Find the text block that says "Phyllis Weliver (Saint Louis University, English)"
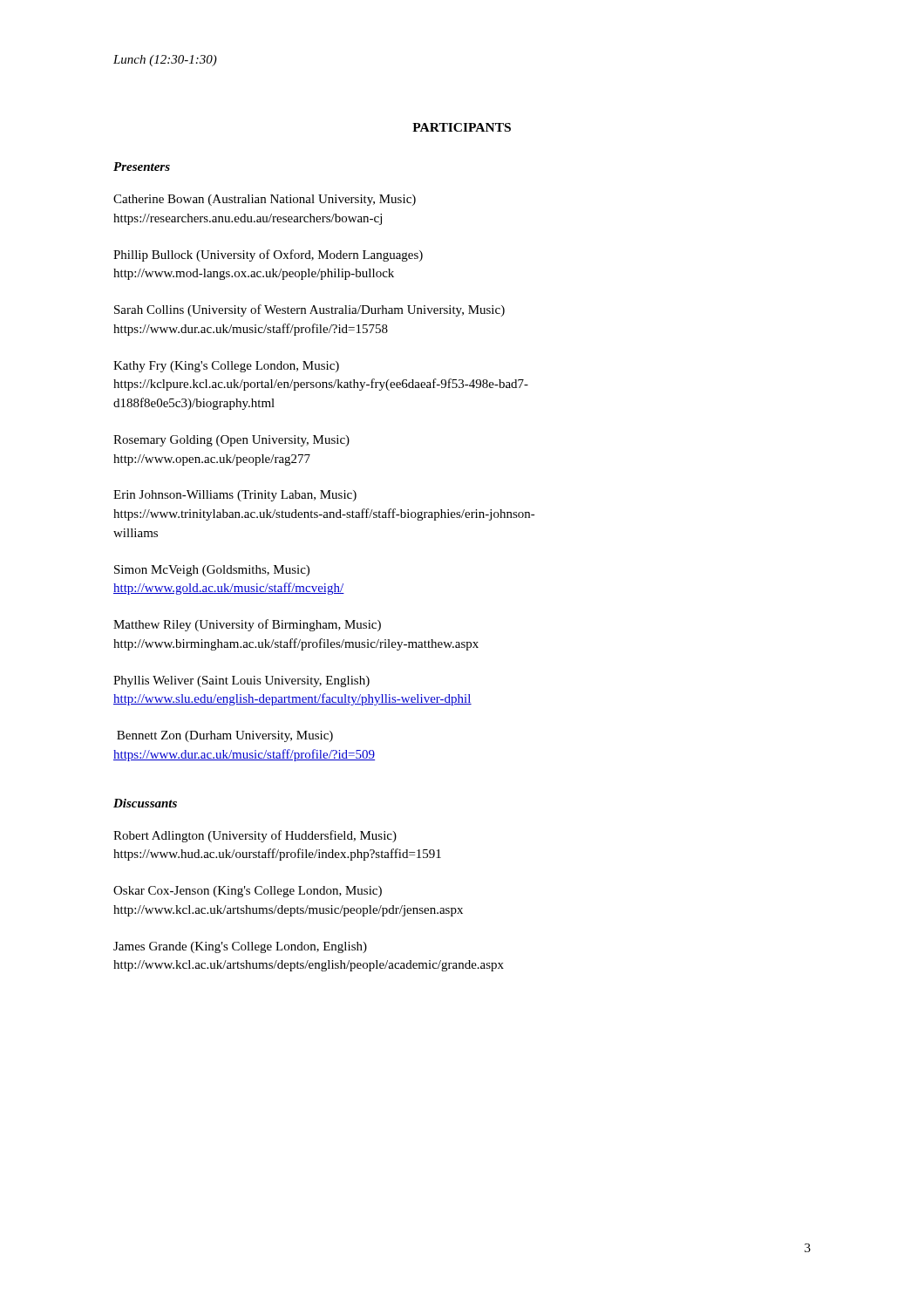The width and height of the screenshot is (924, 1308). (292, 689)
